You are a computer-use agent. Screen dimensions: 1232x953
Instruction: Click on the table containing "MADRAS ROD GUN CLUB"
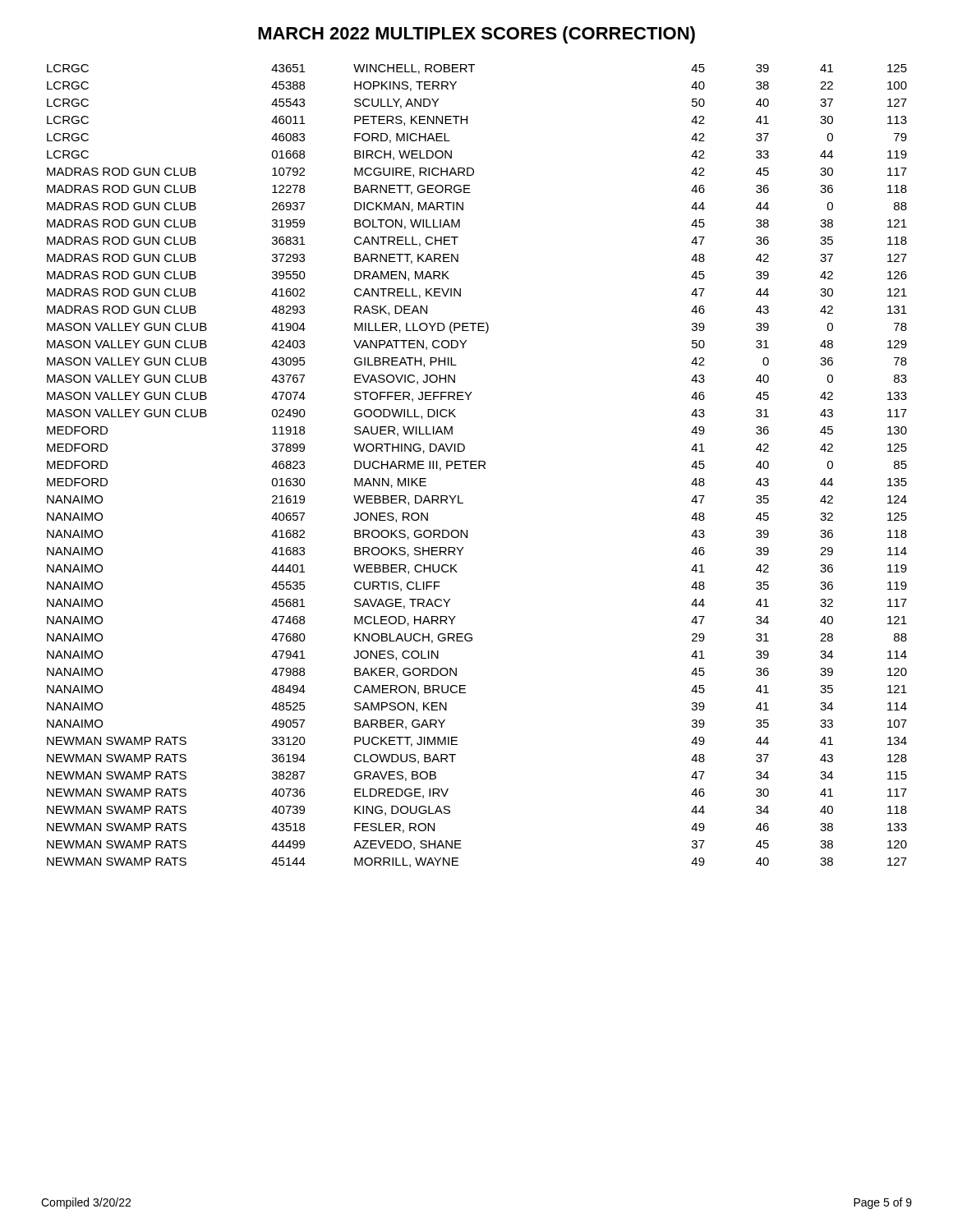click(x=476, y=464)
